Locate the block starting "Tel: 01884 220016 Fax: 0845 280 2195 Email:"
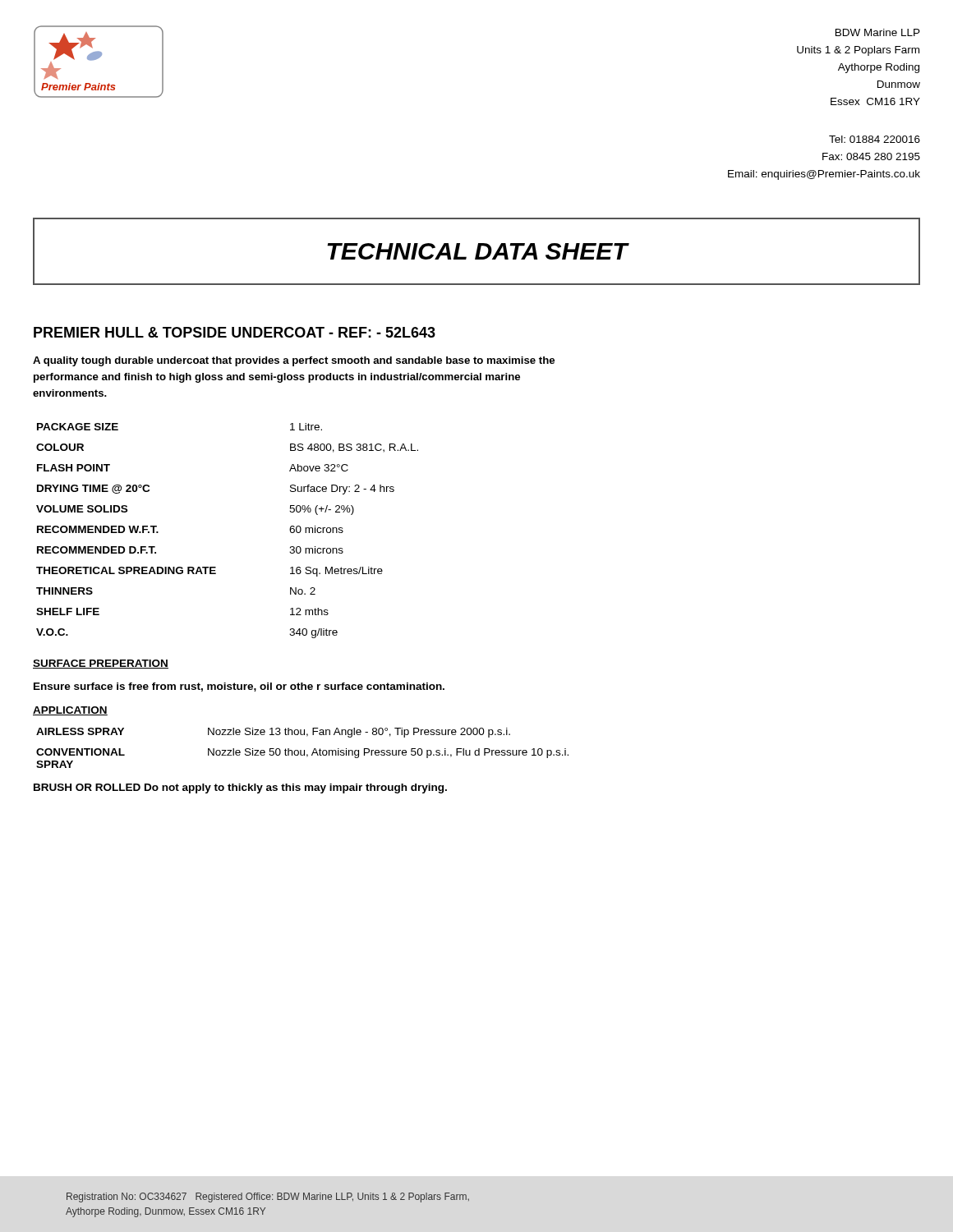 tap(824, 156)
